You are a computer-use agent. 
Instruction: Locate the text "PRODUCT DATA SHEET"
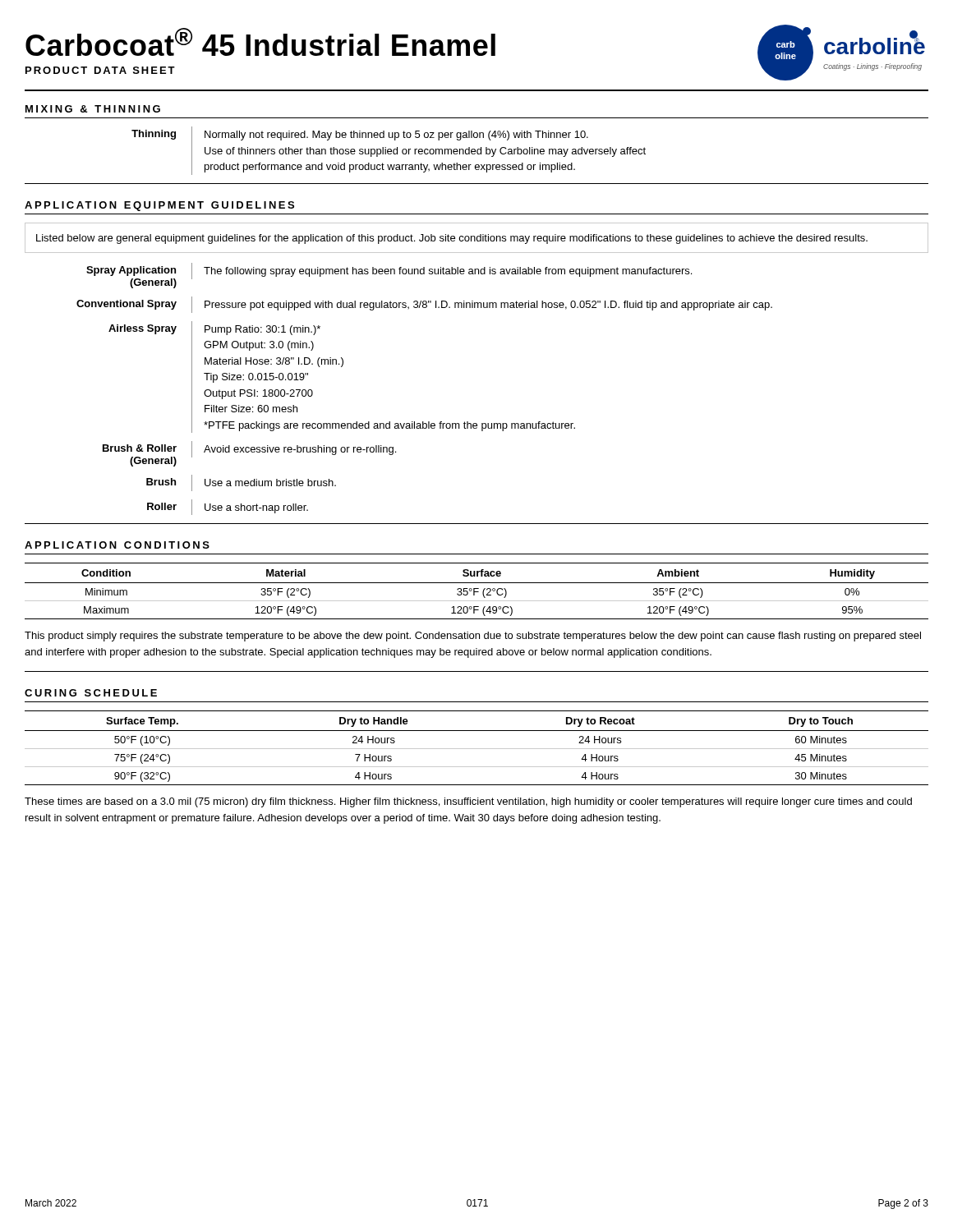tap(100, 70)
